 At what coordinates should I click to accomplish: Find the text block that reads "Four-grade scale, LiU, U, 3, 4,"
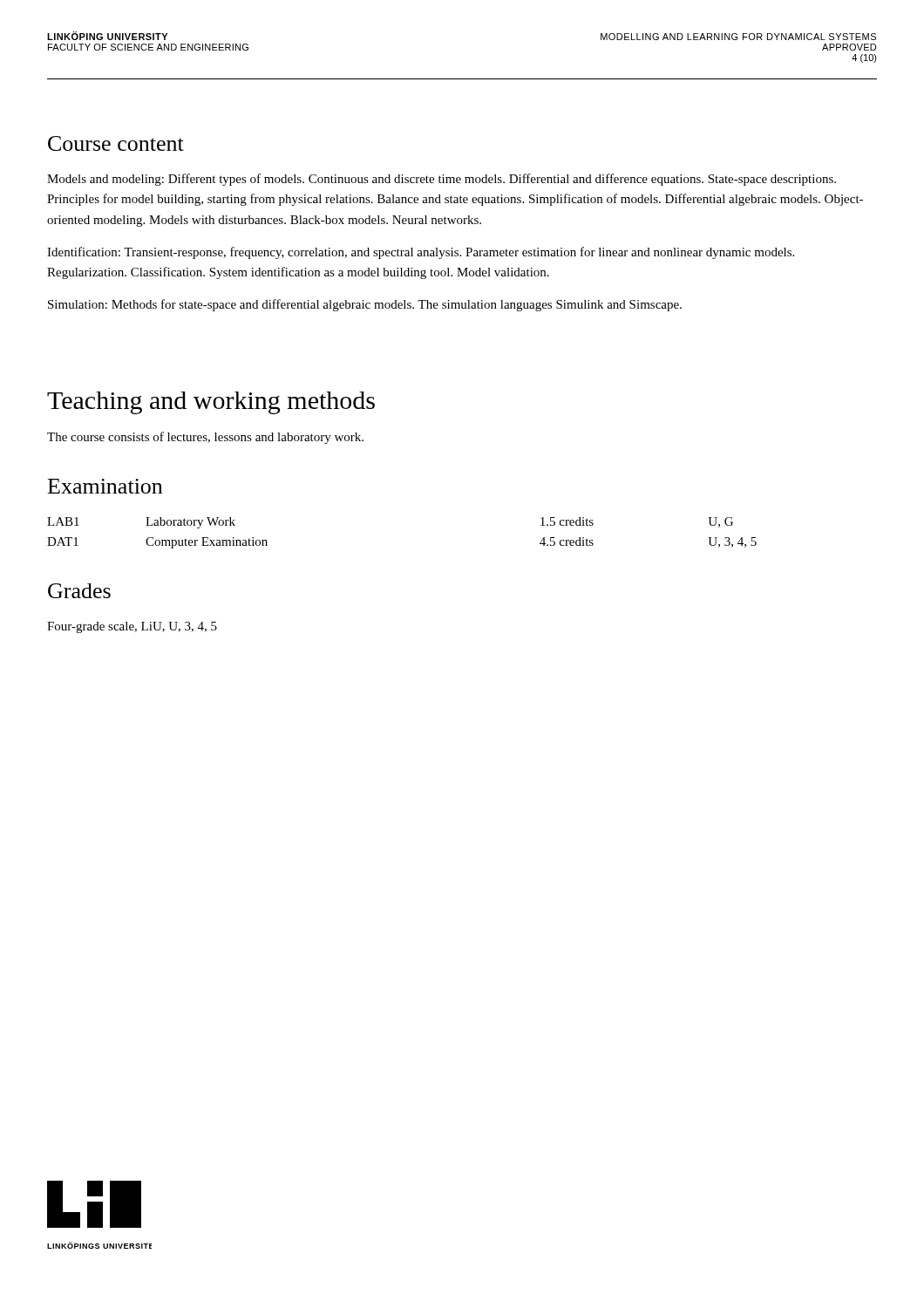[x=132, y=626]
